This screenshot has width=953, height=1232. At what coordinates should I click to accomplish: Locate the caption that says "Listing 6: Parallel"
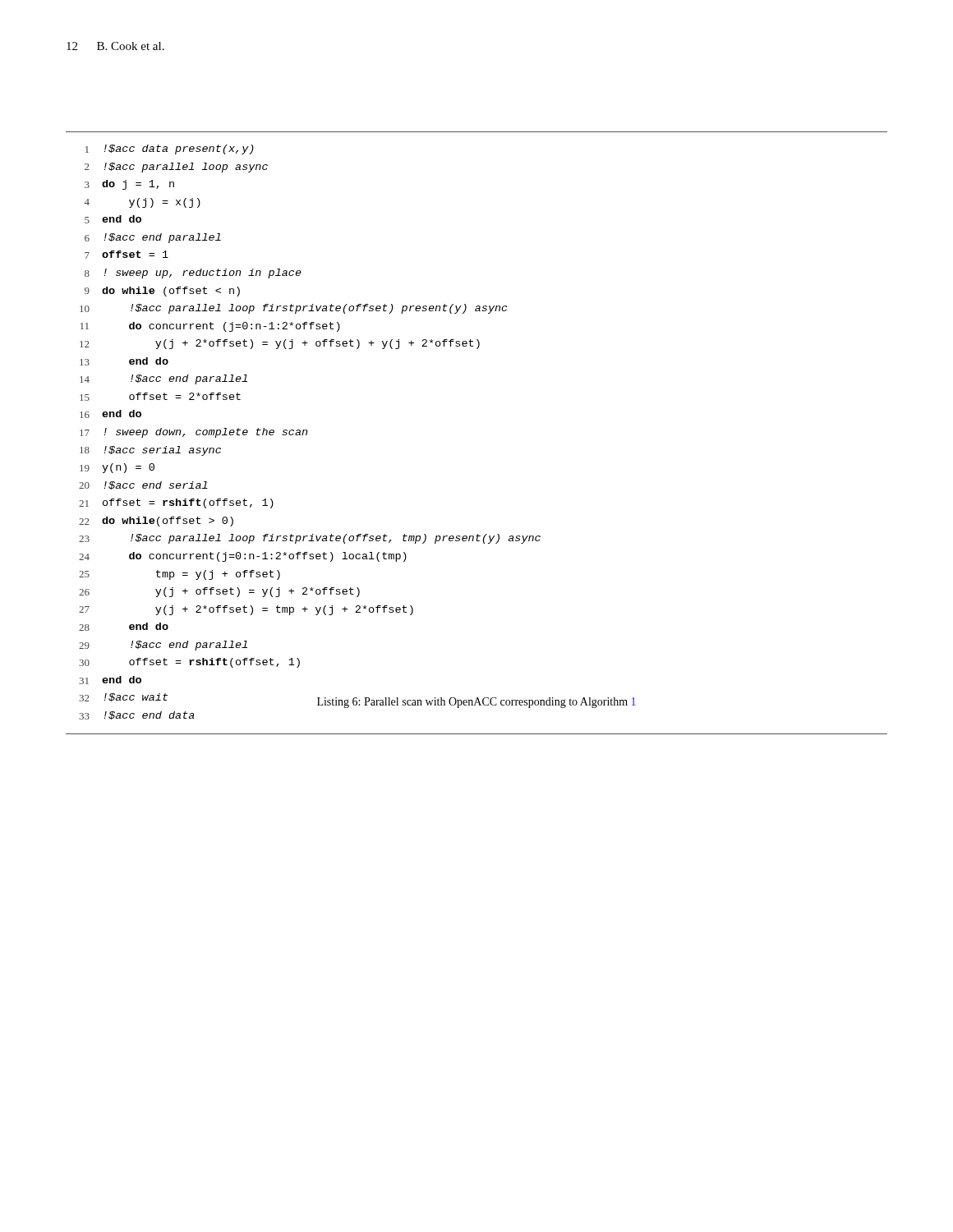pyautogui.click(x=476, y=702)
